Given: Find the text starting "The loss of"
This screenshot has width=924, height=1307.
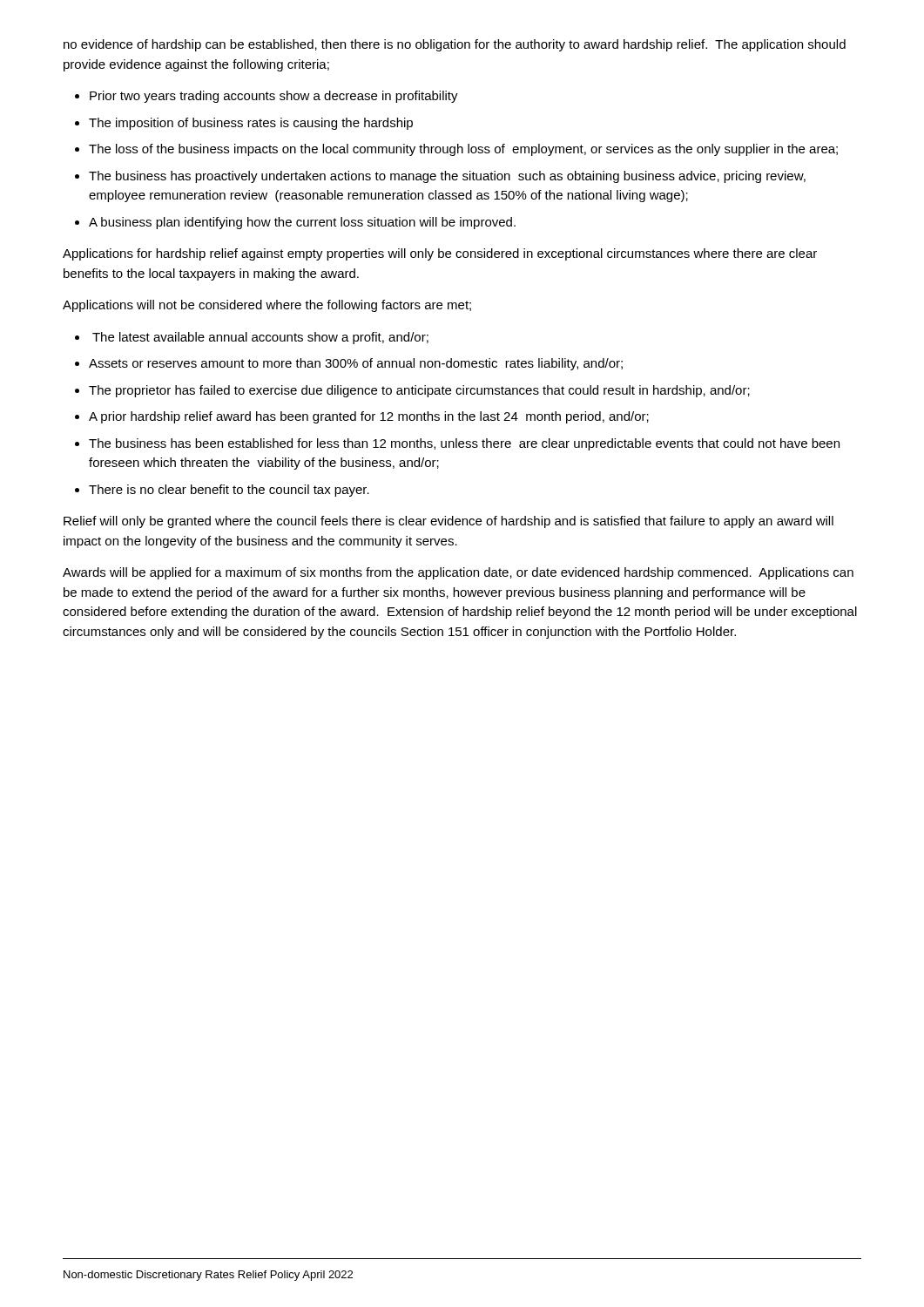Looking at the screenshot, I should point(464,149).
